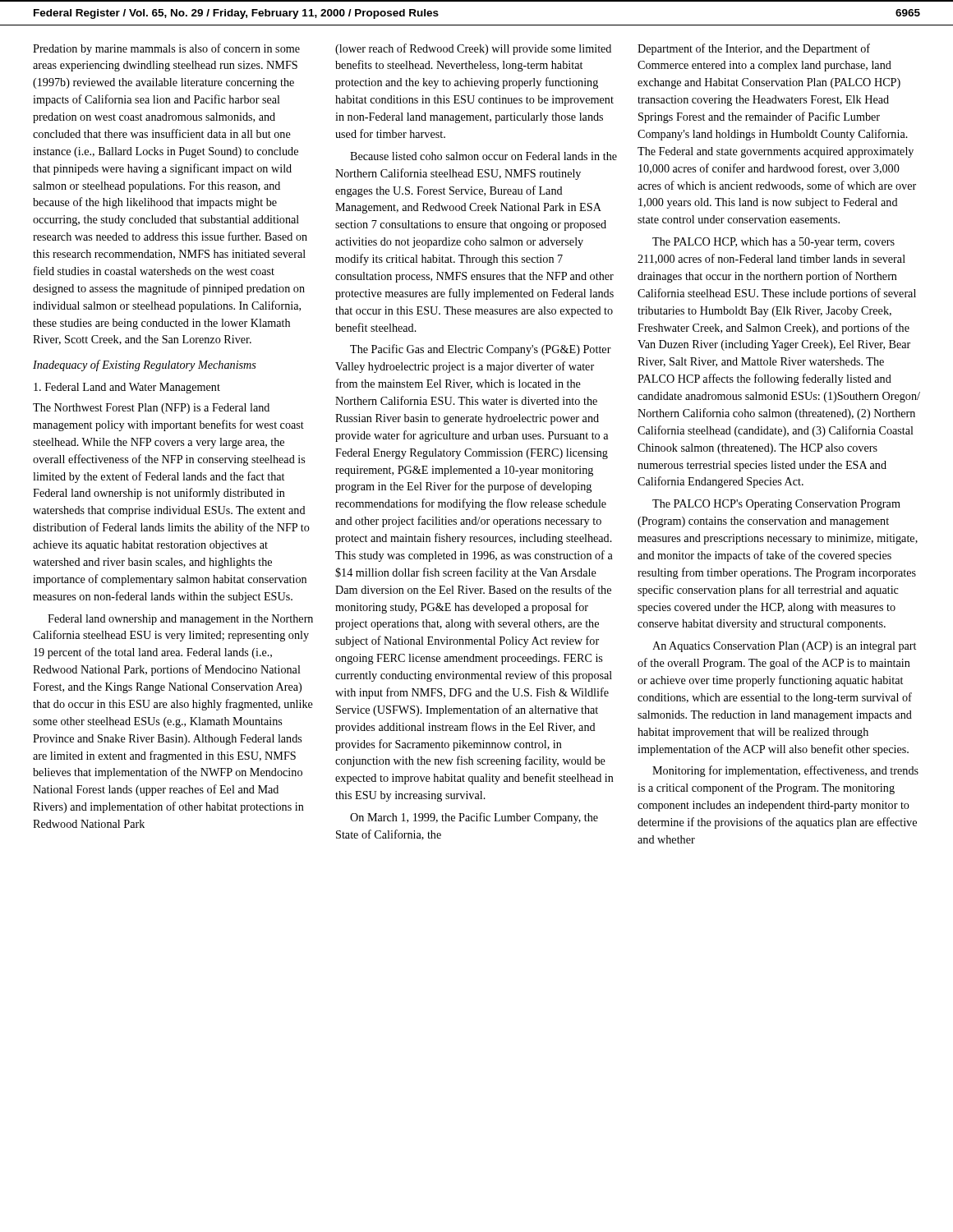Locate the text "Inadequacy of Existing Regulatory Mechanisms"
Image resolution: width=953 pixels, height=1232 pixels.
click(x=174, y=365)
